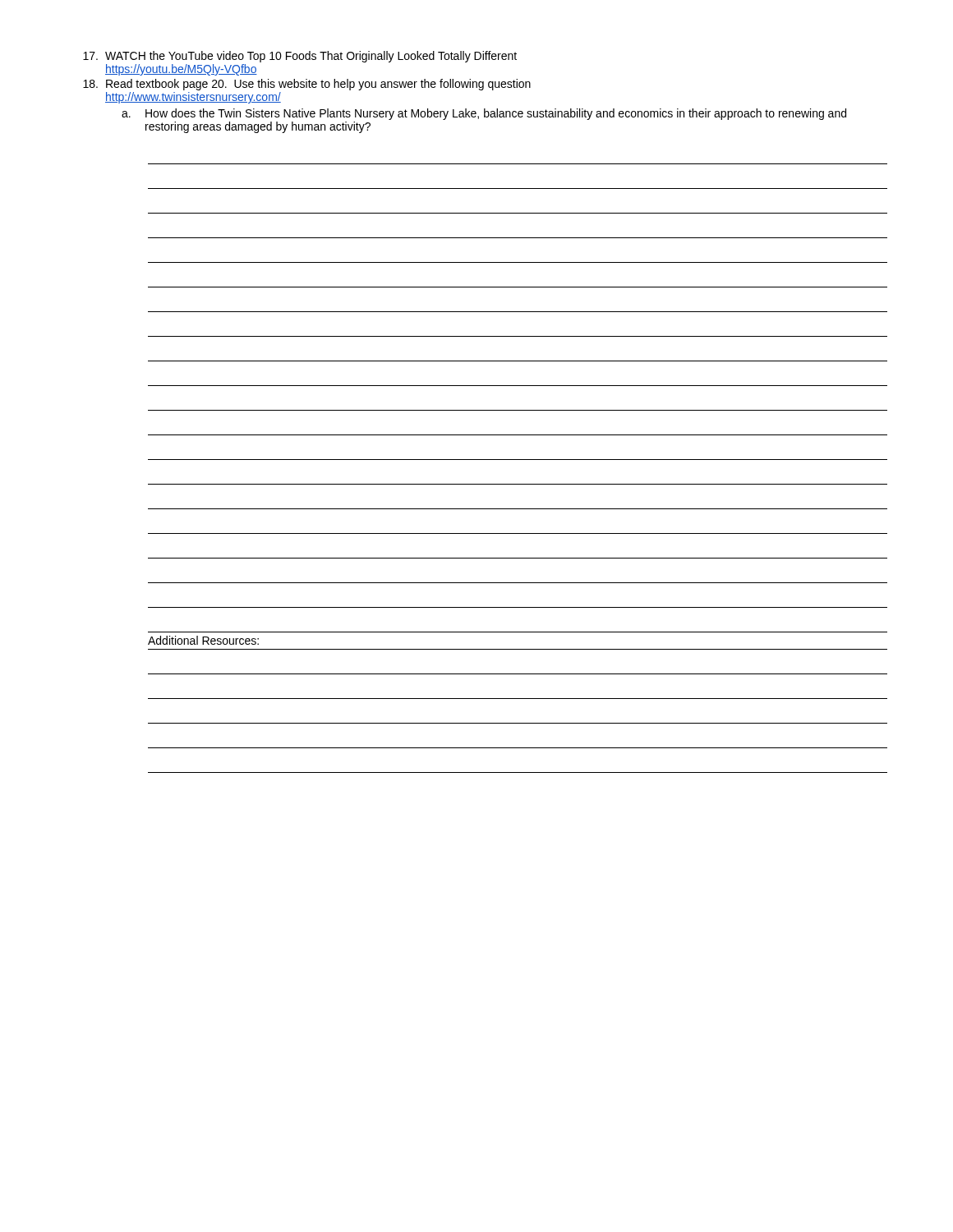This screenshot has height=1232, width=953.
Task: Click where it says "Additional Resources:"
Action: tap(204, 641)
